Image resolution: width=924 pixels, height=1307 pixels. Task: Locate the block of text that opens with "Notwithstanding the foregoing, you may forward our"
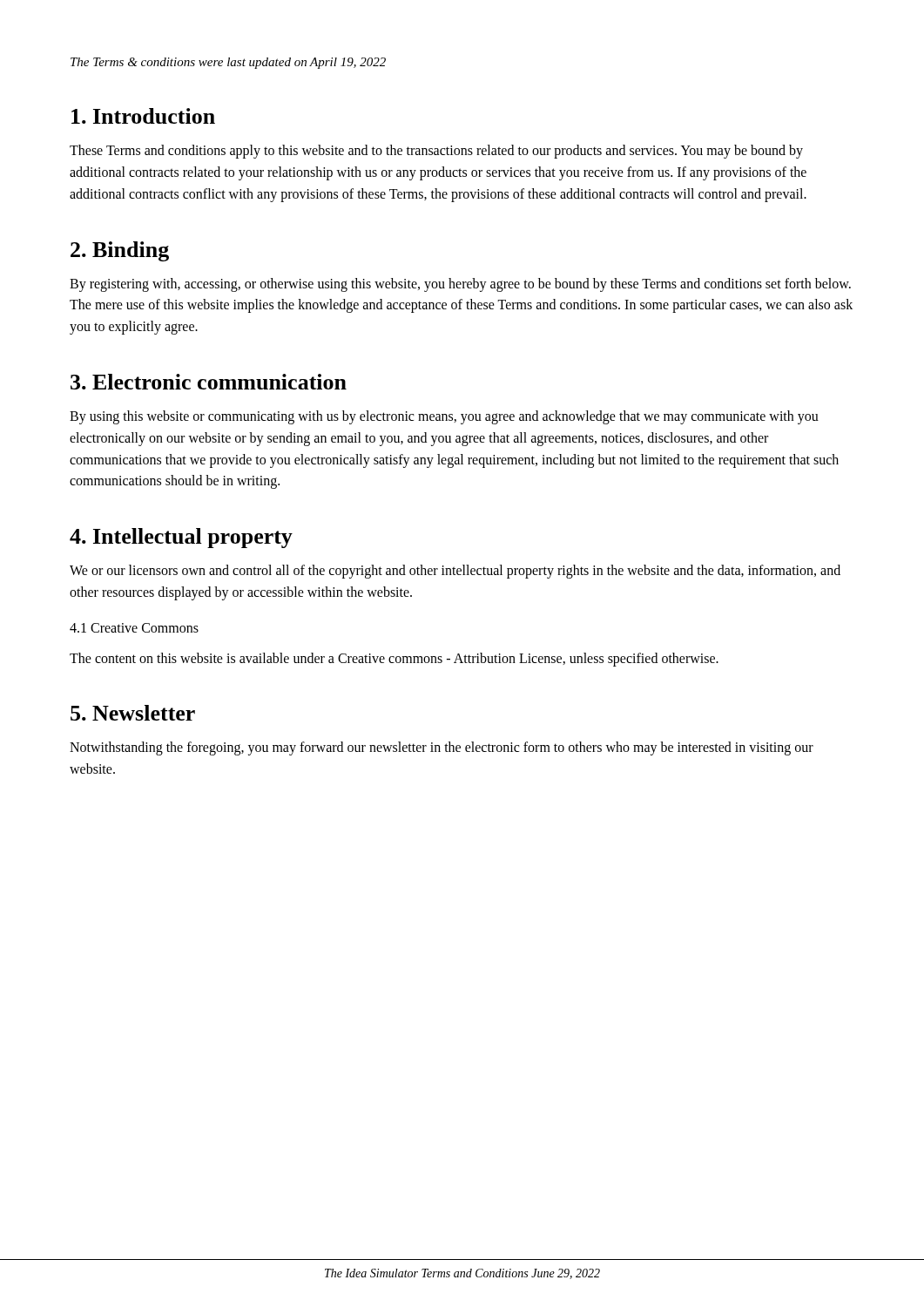point(462,759)
